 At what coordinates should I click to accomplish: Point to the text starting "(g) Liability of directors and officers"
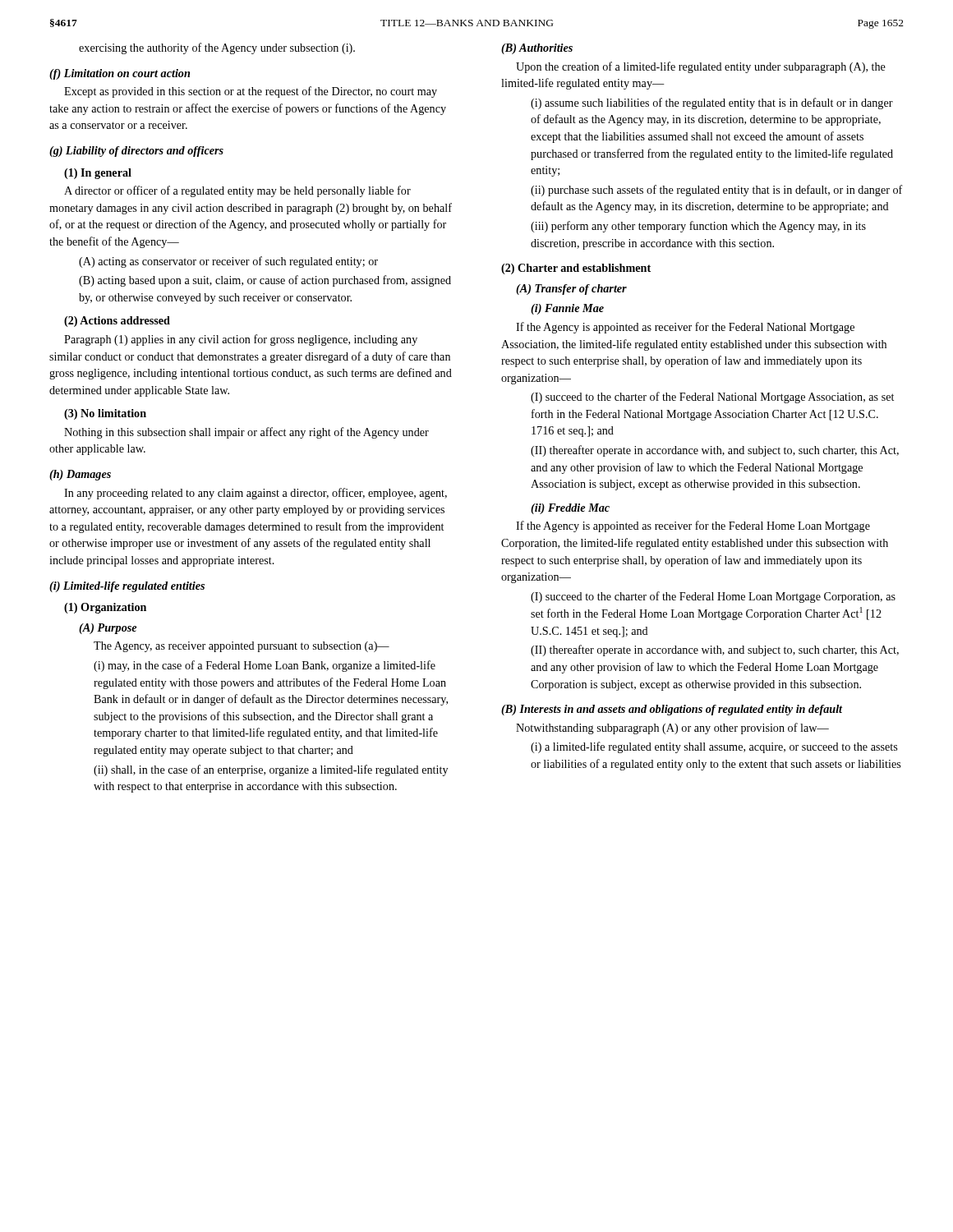136,150
